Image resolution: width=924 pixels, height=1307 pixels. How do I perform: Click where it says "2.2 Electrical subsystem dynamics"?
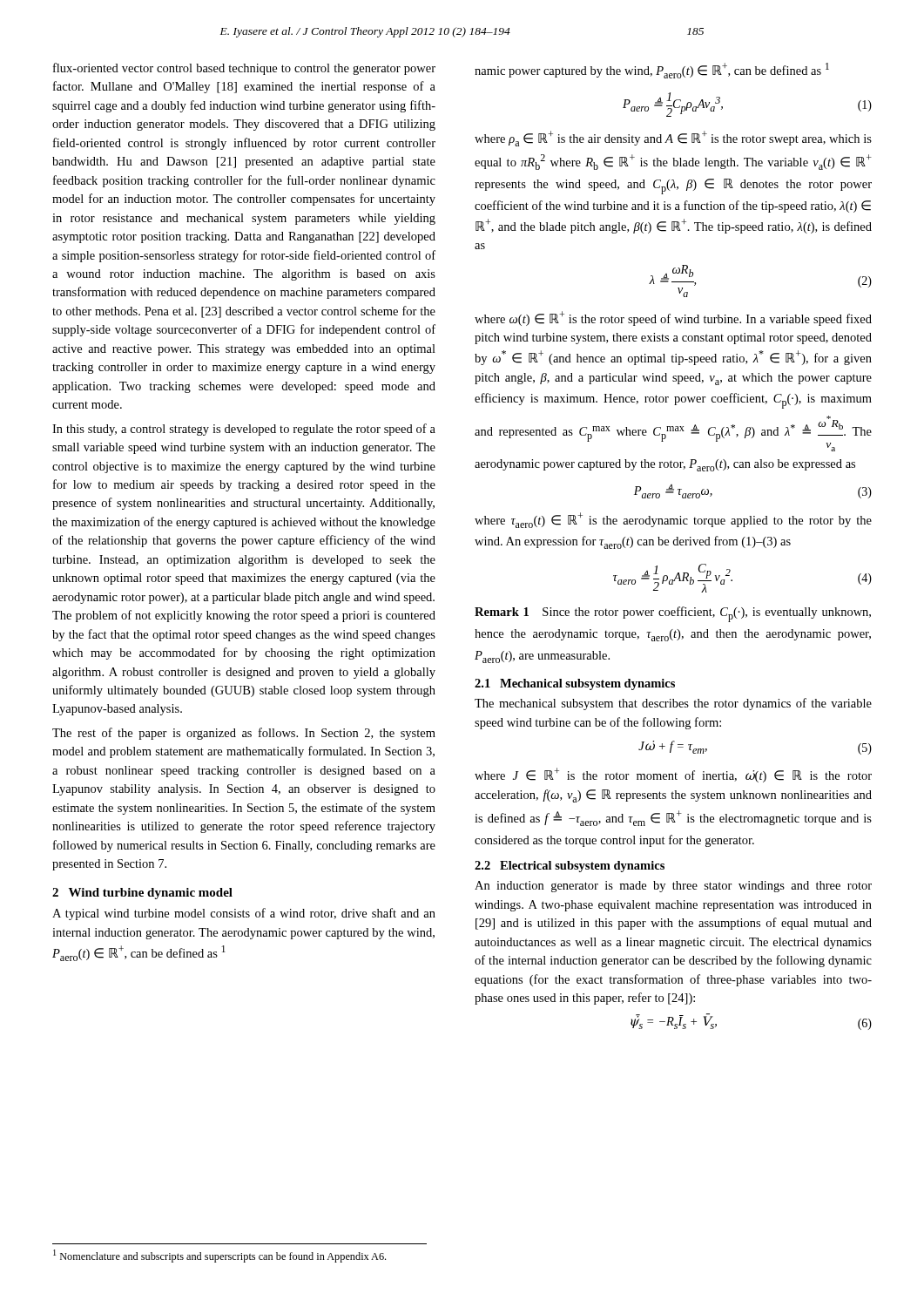click(570, 865)
